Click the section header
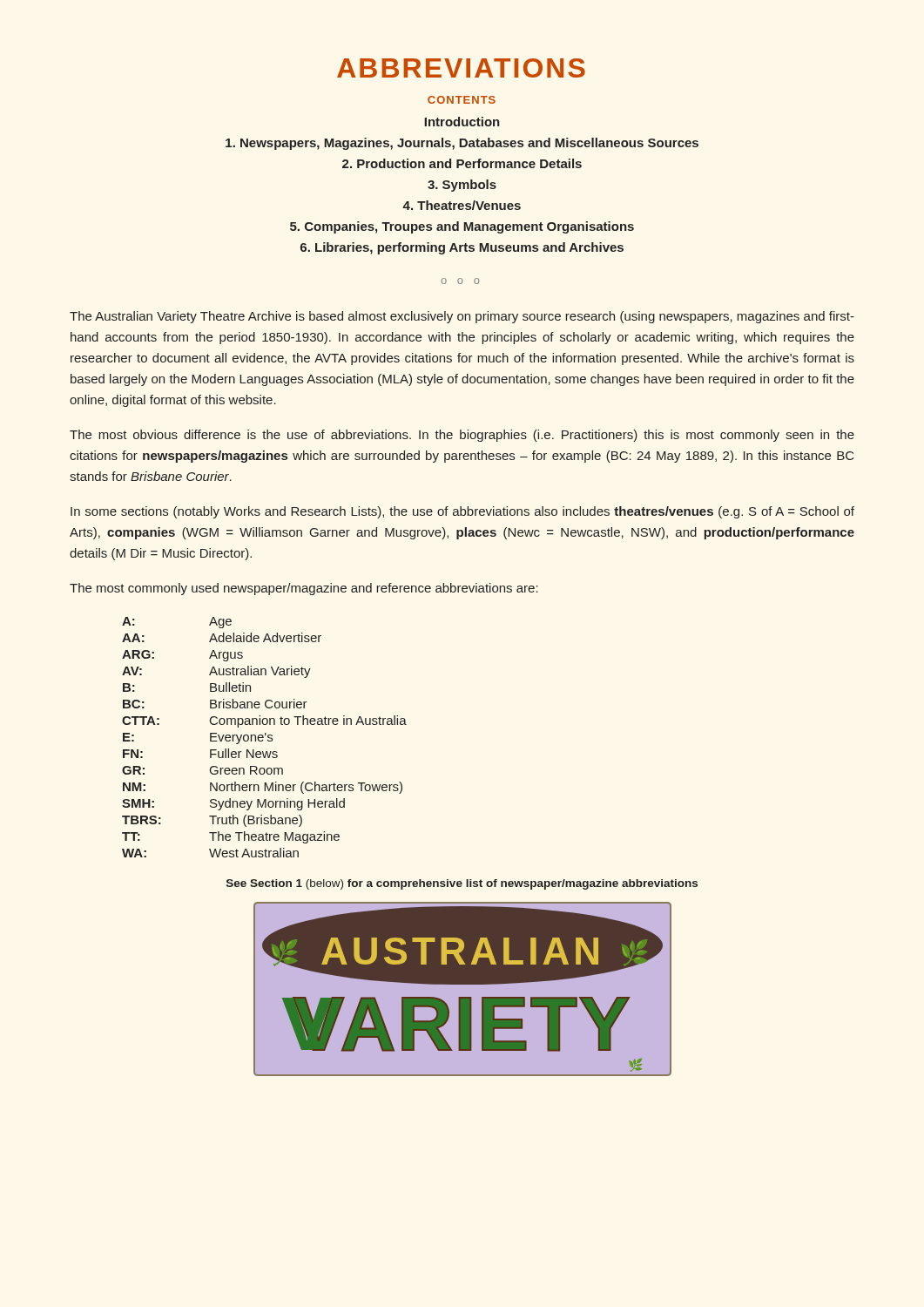Screen dimensions: 1307x924 click(x=462, y=100)
